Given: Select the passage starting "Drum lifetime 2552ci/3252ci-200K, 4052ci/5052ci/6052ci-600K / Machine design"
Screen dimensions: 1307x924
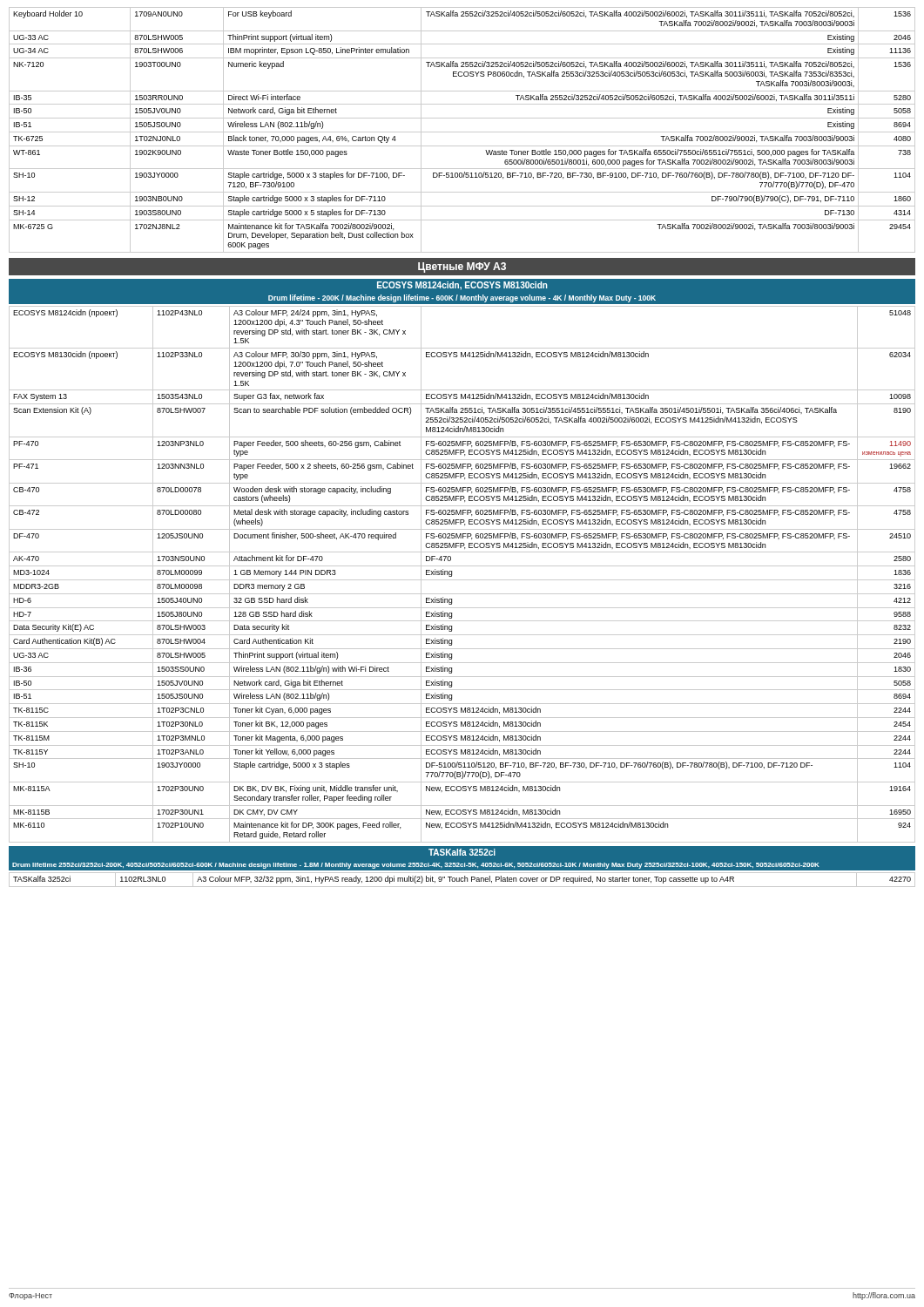Looking at the screenshot, I should click(x=416, y=865).
